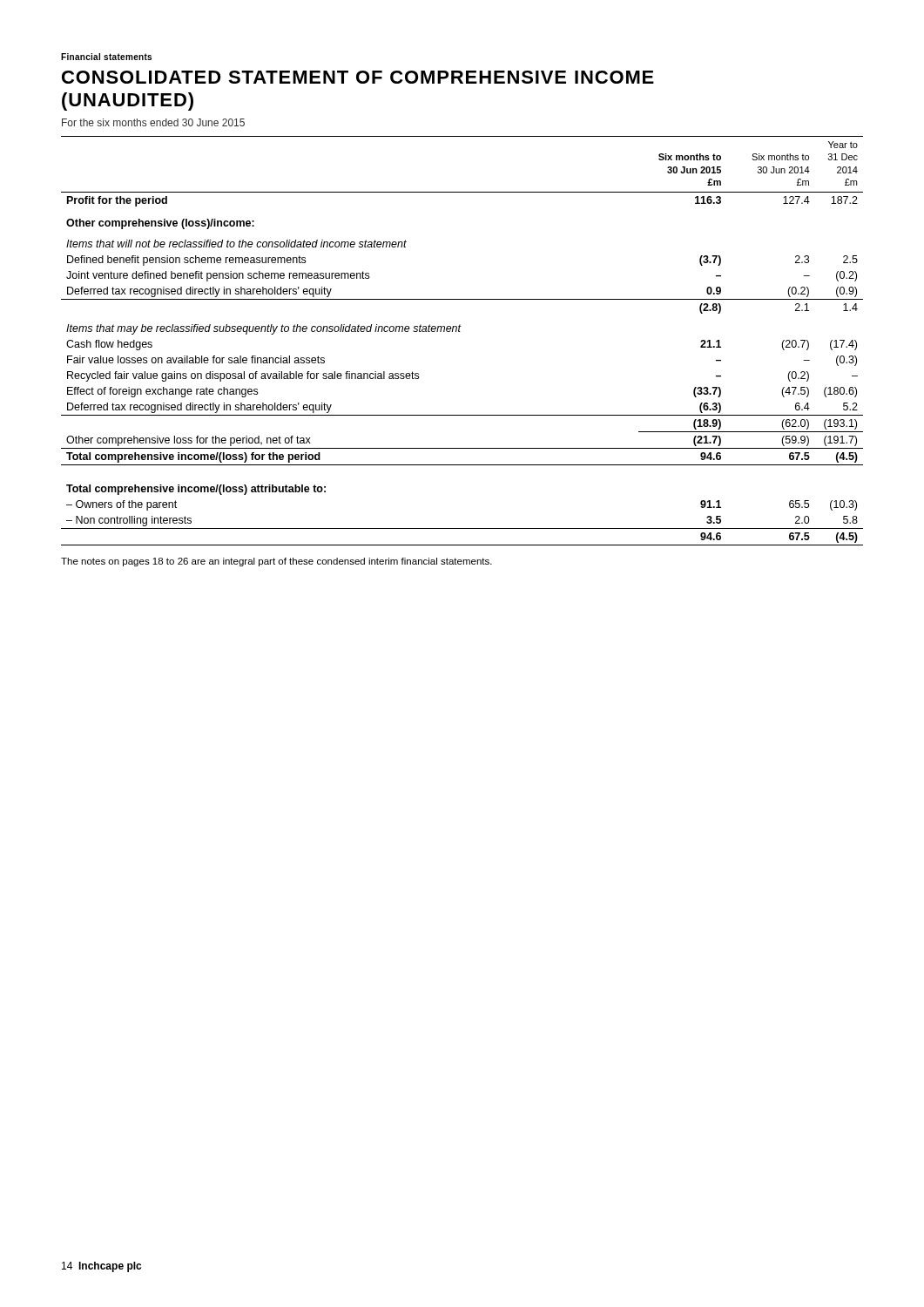Where is the passage that starts "The notes on pages 18 to 26 are"?
Image resolution: width=924 pixels, height=1307 pixels.
[277, 561]
